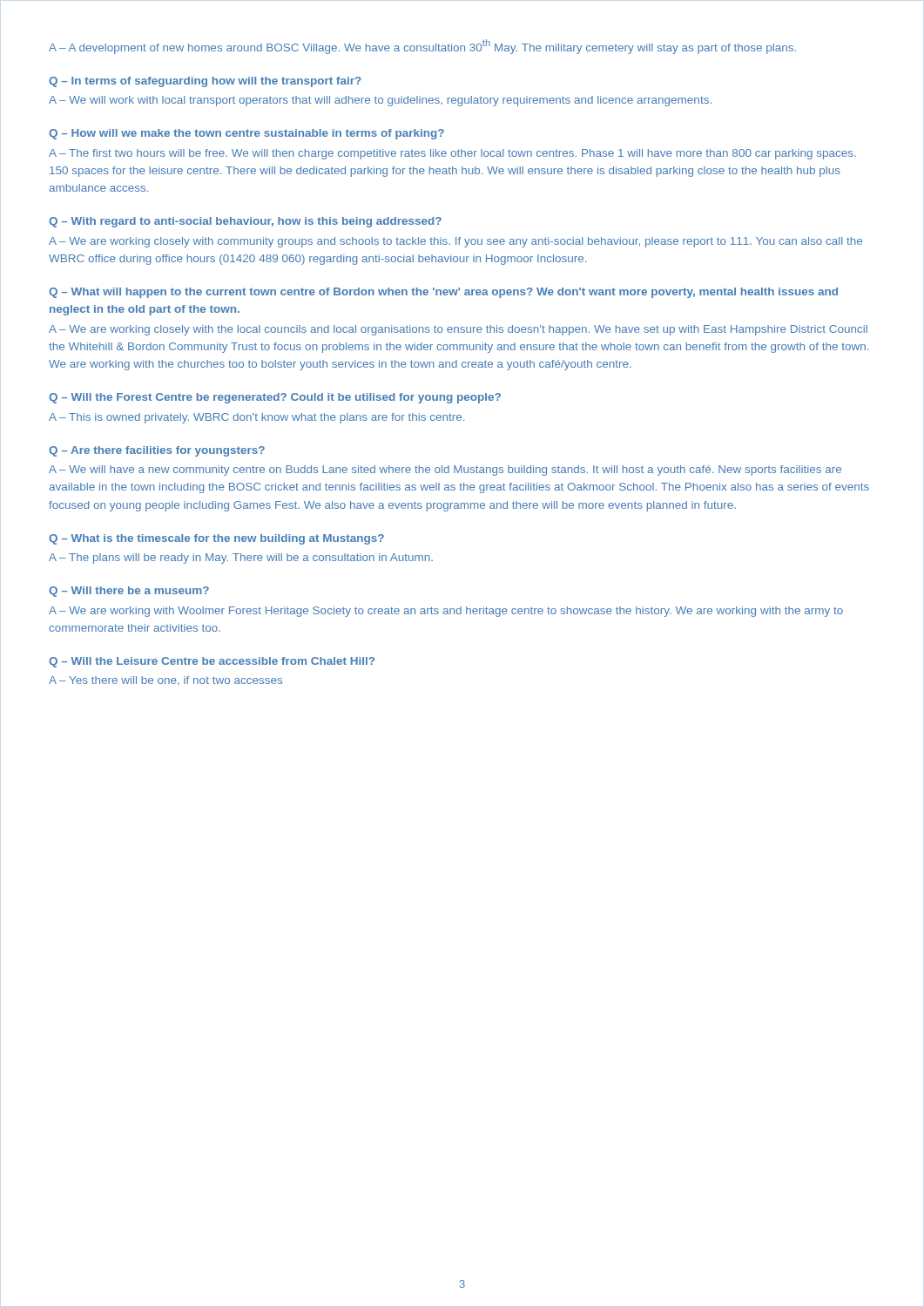Screen dimensions: 1307x924
Task: Navigate to the block starting "Q – Will the Forest Centre be regenerated?"
Action: (x=275, y=397)
